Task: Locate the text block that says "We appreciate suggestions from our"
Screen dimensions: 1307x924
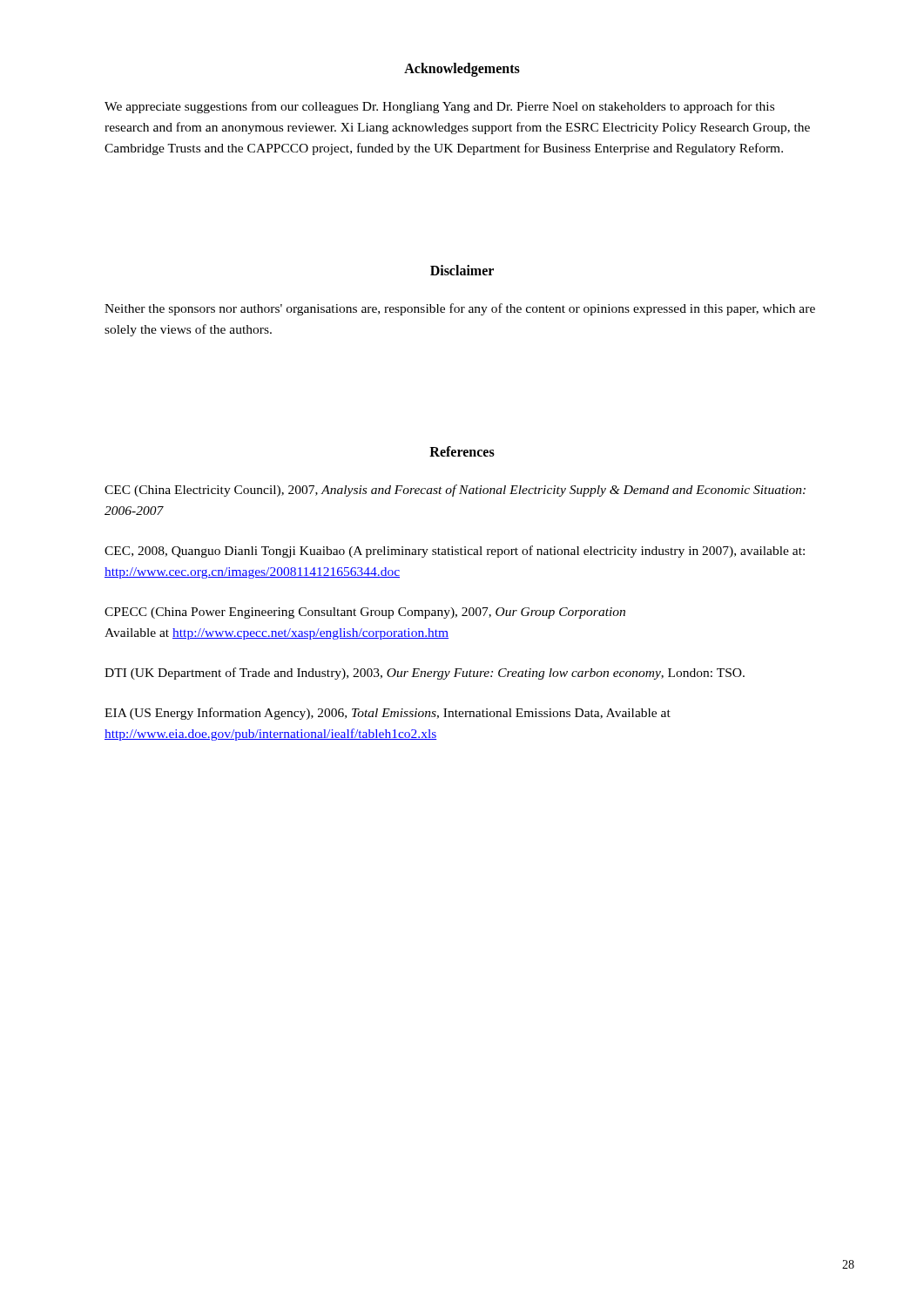Action: 457,127
